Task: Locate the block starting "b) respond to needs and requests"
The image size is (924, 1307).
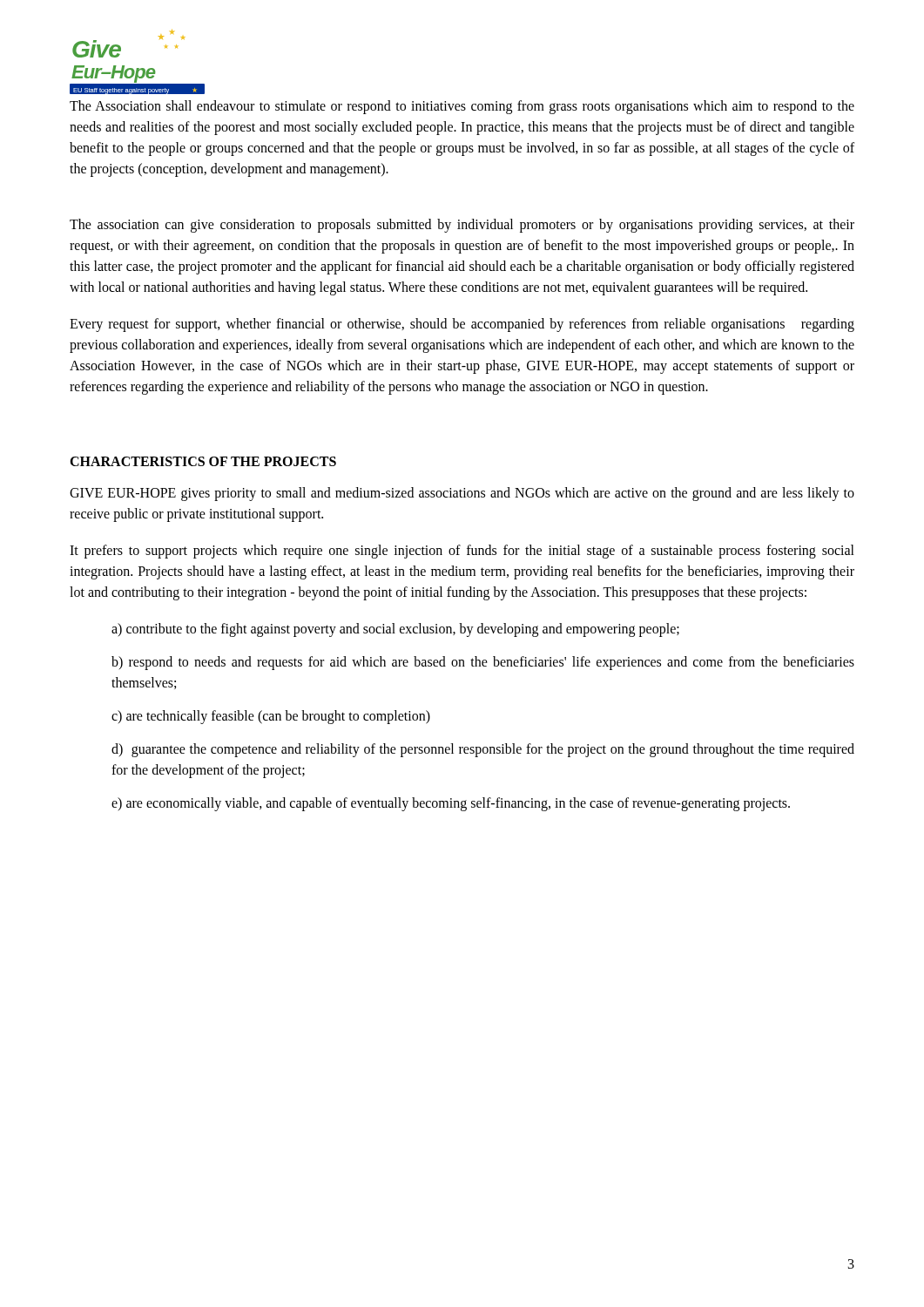Action: point(483,673)
